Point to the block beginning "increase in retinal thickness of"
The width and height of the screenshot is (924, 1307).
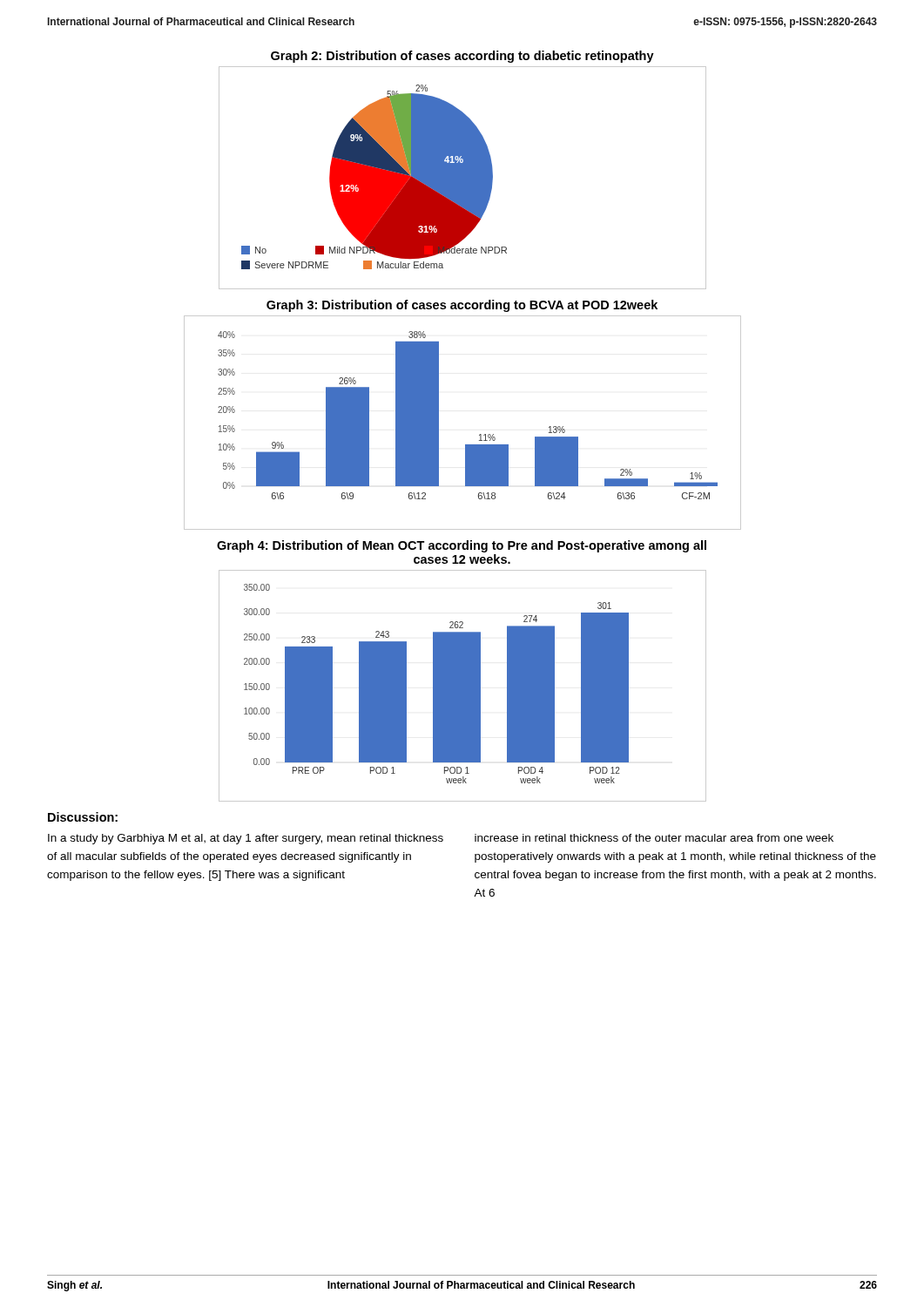point(675,865)
